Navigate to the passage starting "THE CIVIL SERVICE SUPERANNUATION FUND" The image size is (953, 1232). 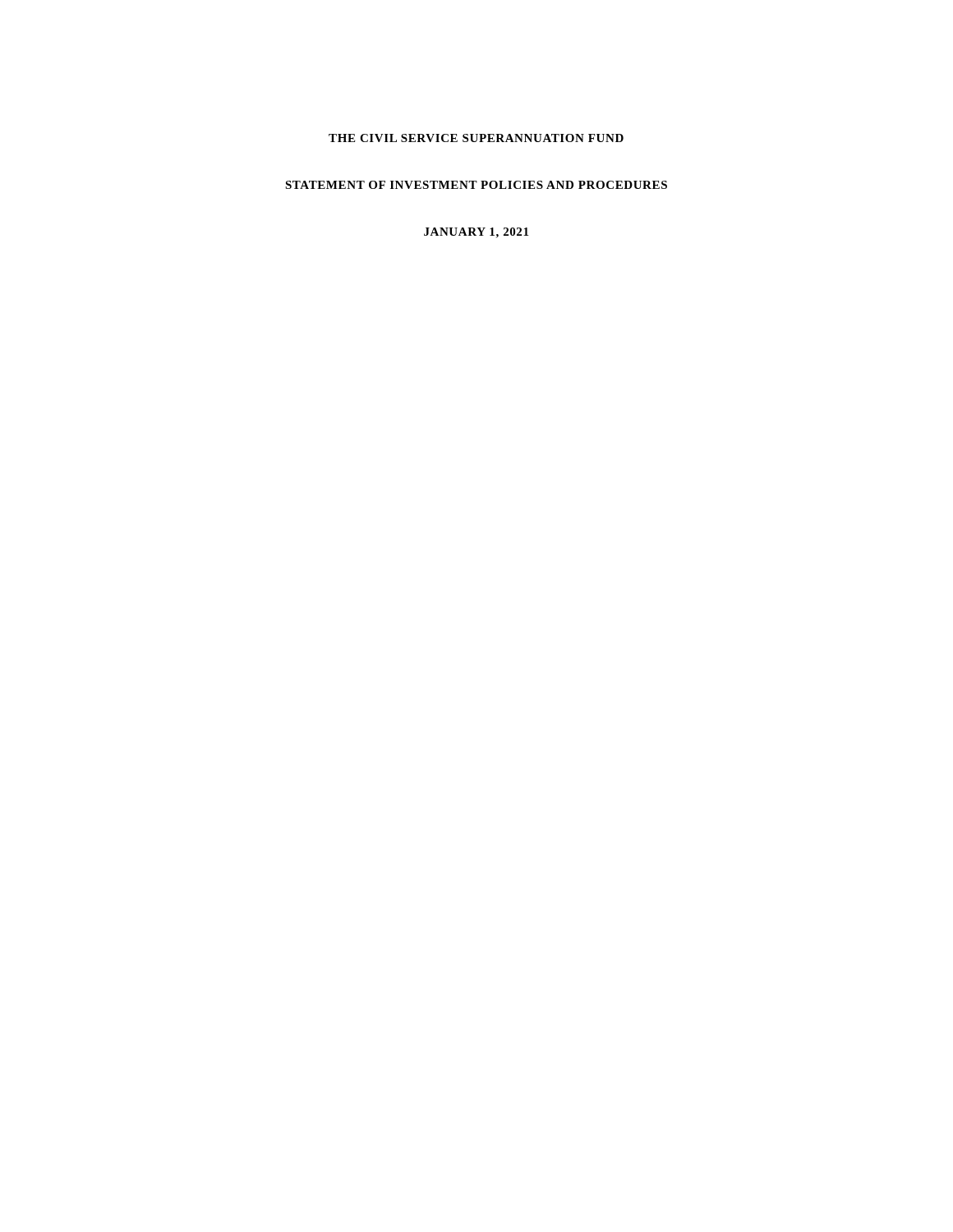coord(476,138)
